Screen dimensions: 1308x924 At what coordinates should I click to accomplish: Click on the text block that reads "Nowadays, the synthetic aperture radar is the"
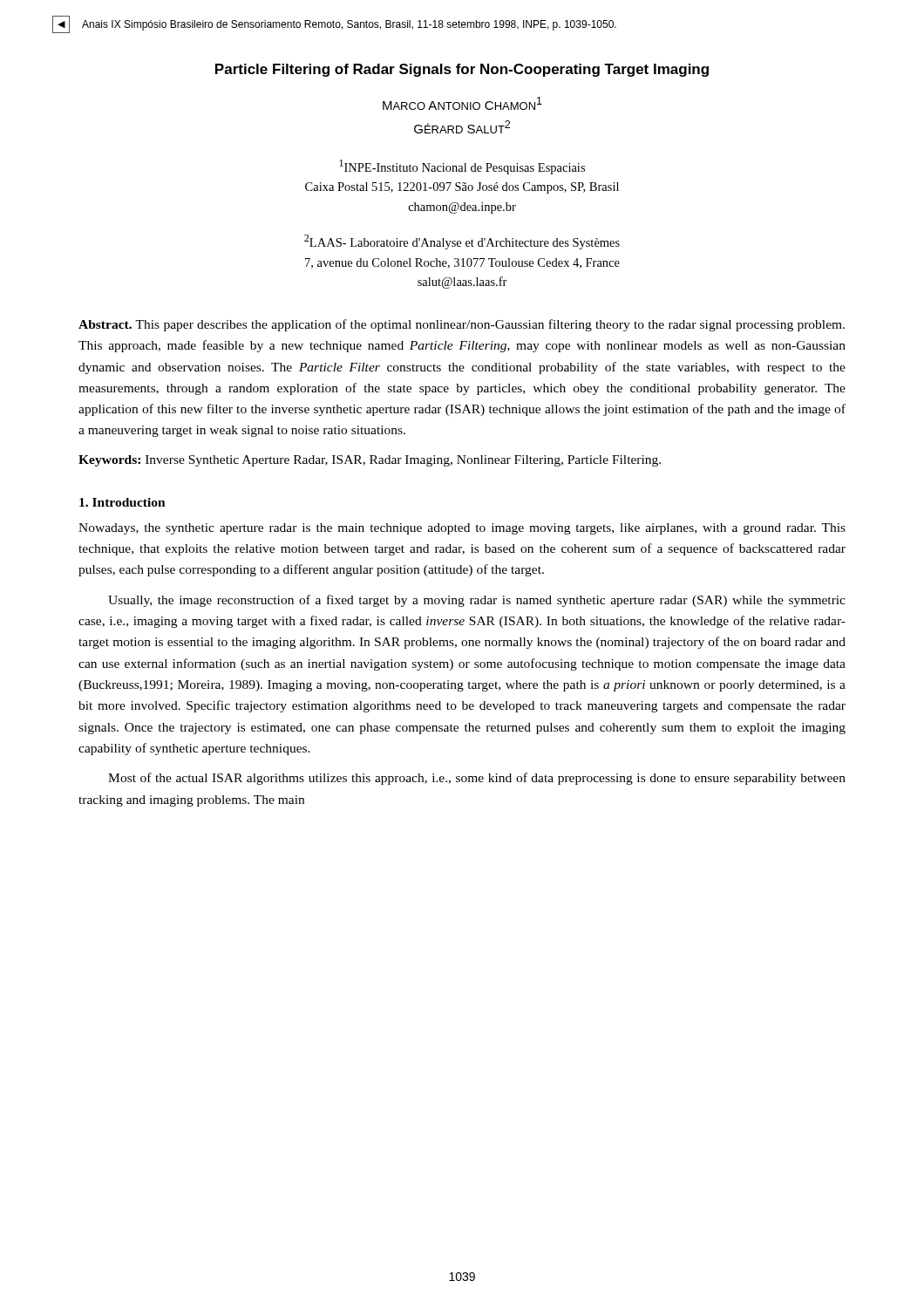[x=462, y=548]
